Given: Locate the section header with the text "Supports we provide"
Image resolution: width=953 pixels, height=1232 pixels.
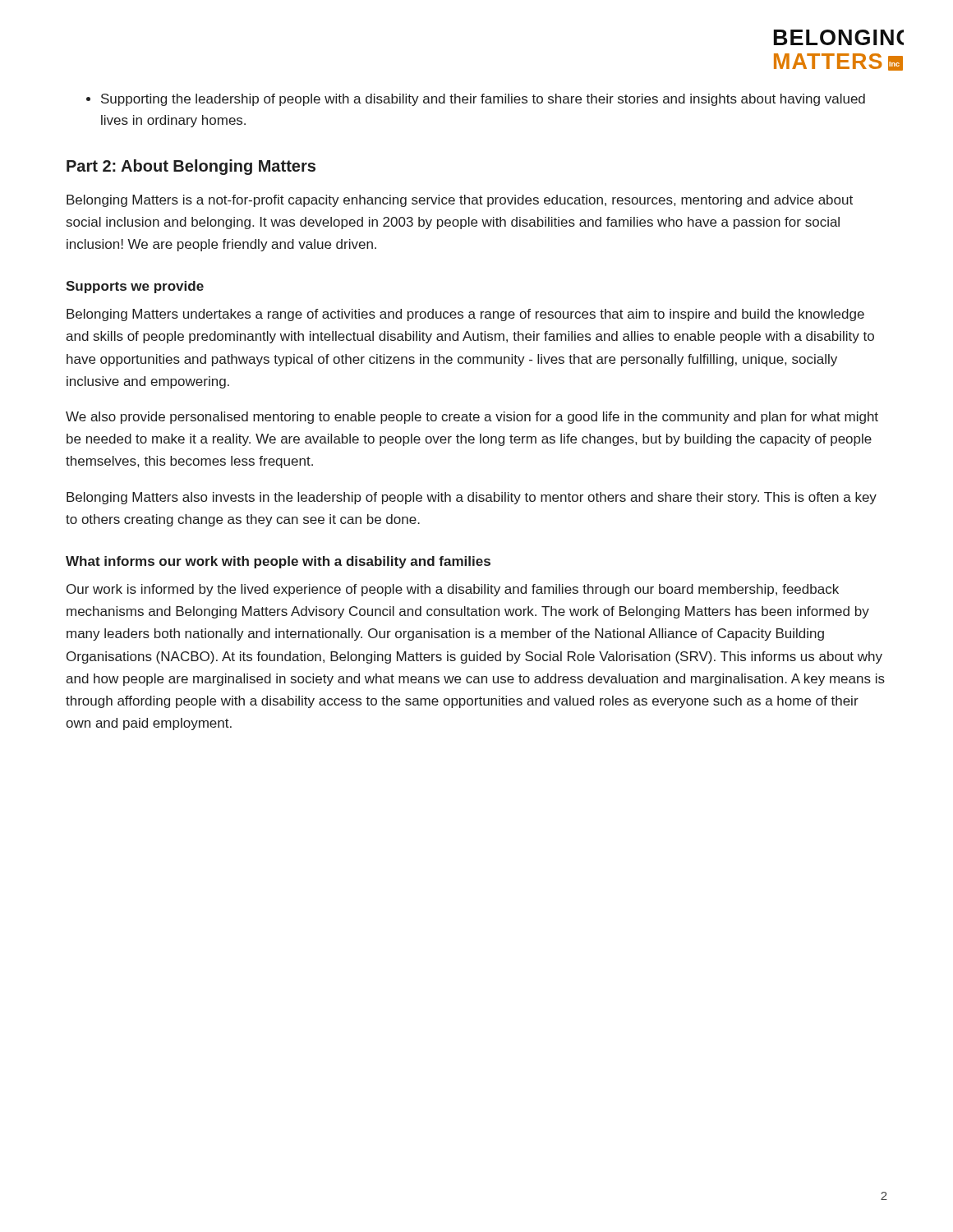Looking at the screenshot, I should (x=135, y=286).
